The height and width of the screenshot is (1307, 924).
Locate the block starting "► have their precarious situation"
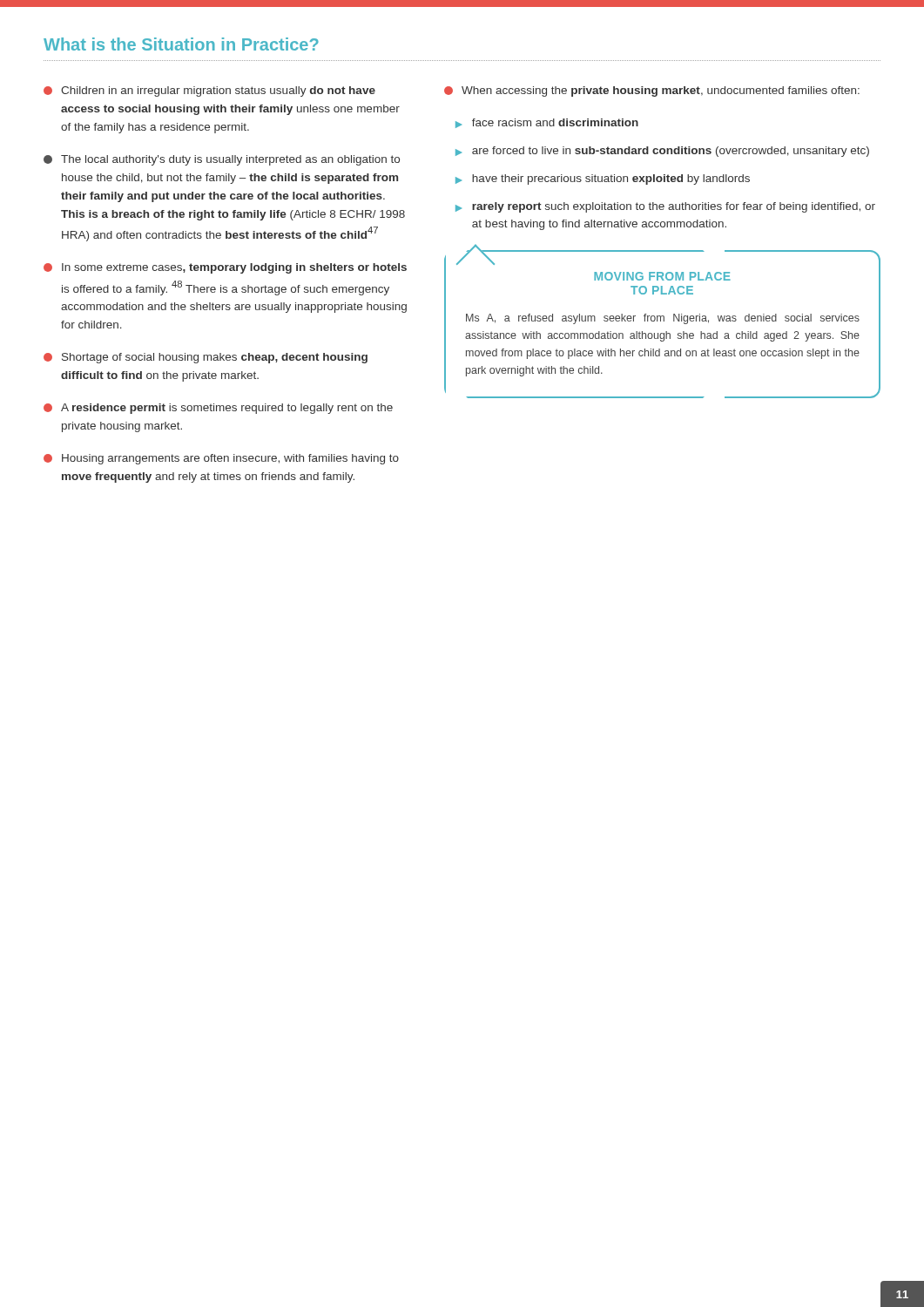(667, 179)
